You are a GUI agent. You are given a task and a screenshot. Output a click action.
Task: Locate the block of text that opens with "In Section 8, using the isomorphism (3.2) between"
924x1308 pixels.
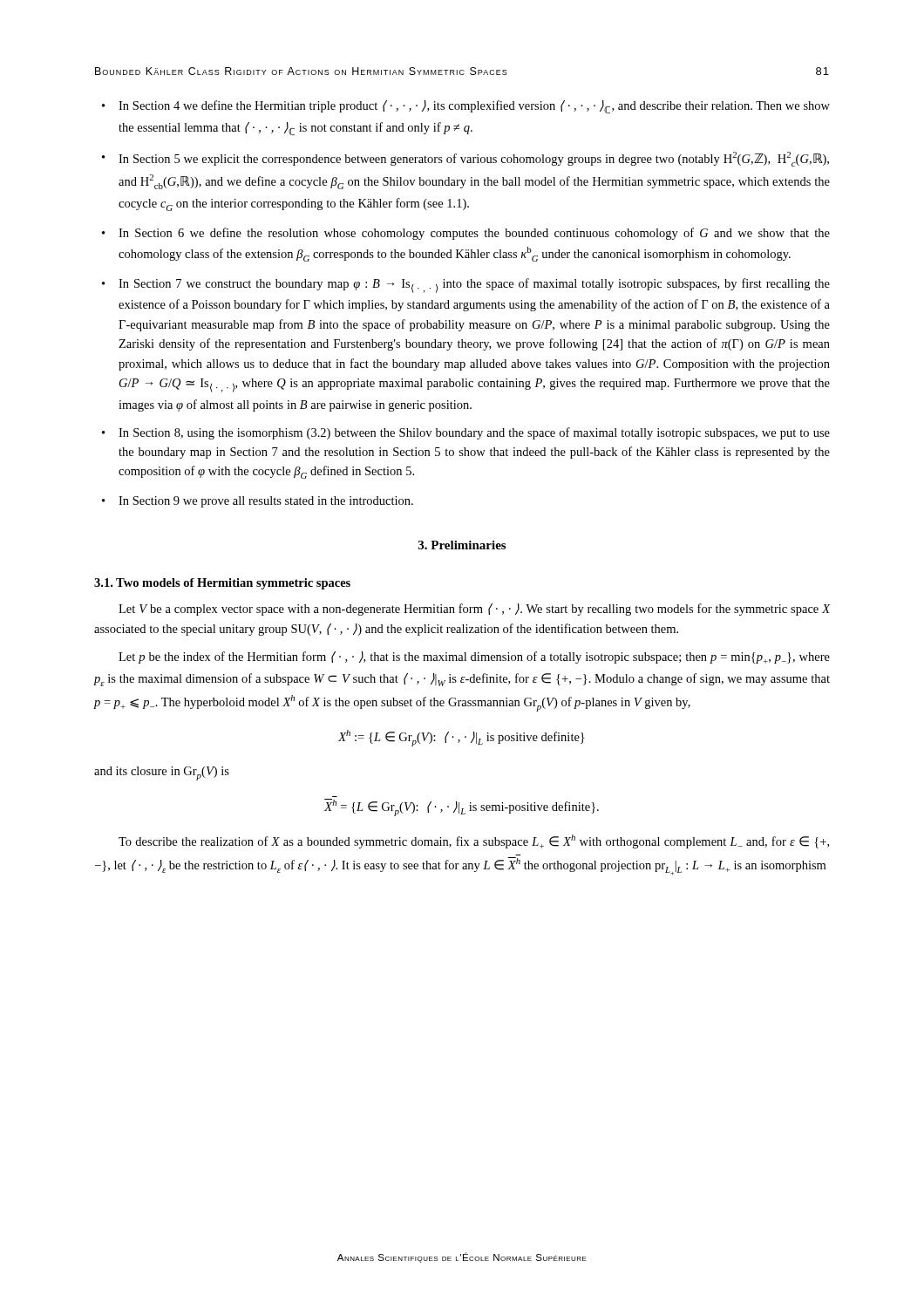(462, 453)
